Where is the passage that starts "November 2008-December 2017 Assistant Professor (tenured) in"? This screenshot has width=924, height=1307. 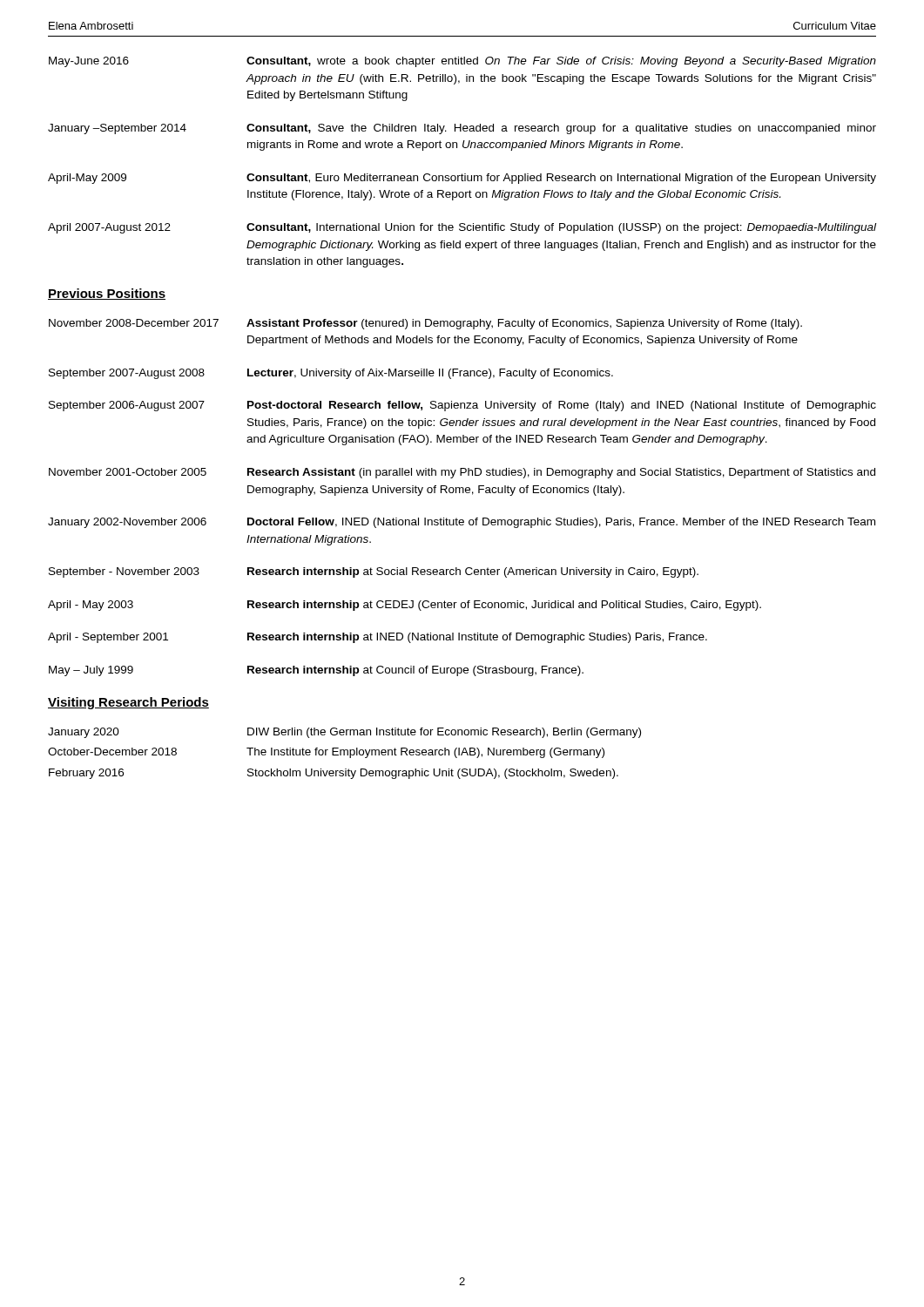tap(462, 331)
